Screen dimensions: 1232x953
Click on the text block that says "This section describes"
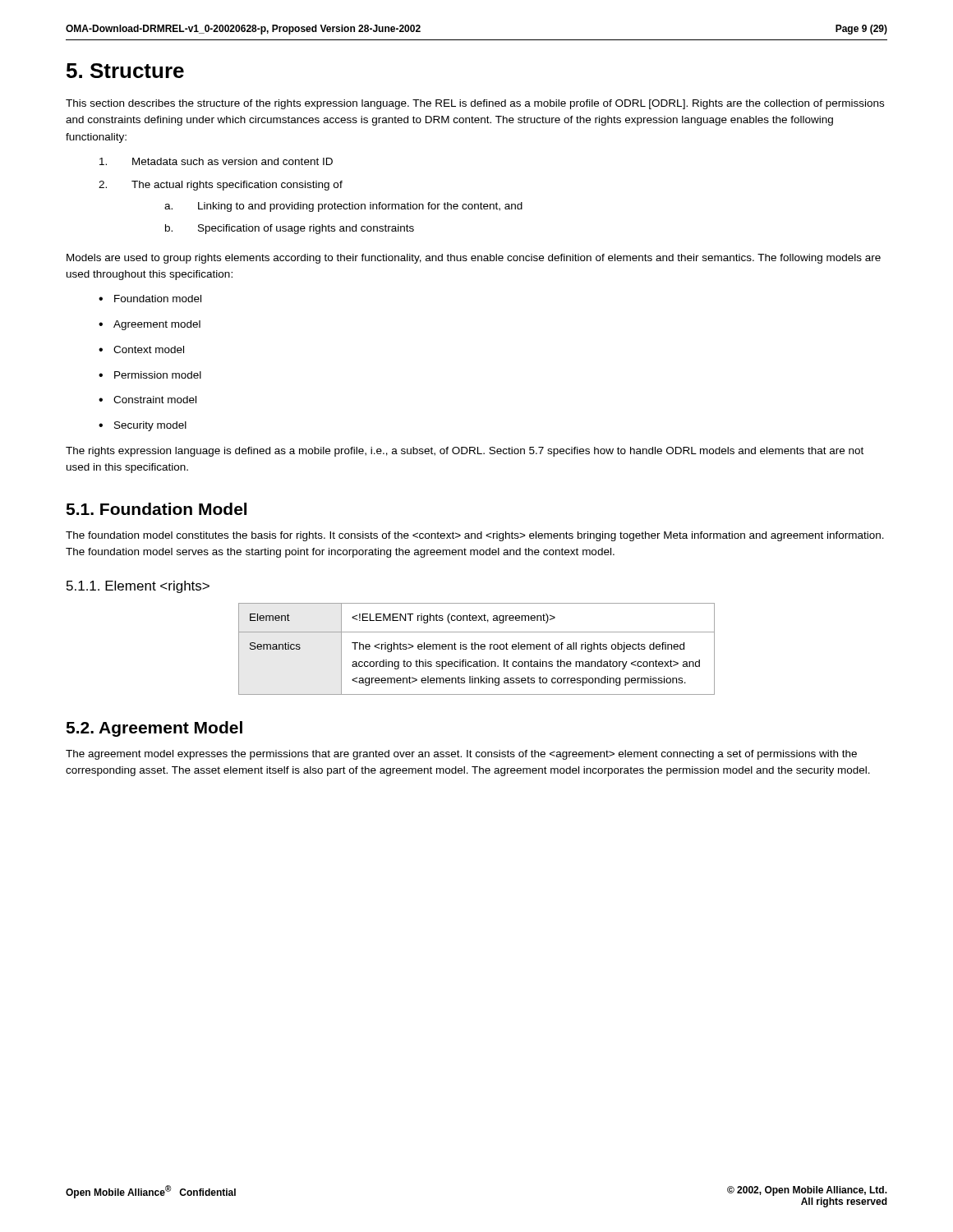(x=475, y=120)
